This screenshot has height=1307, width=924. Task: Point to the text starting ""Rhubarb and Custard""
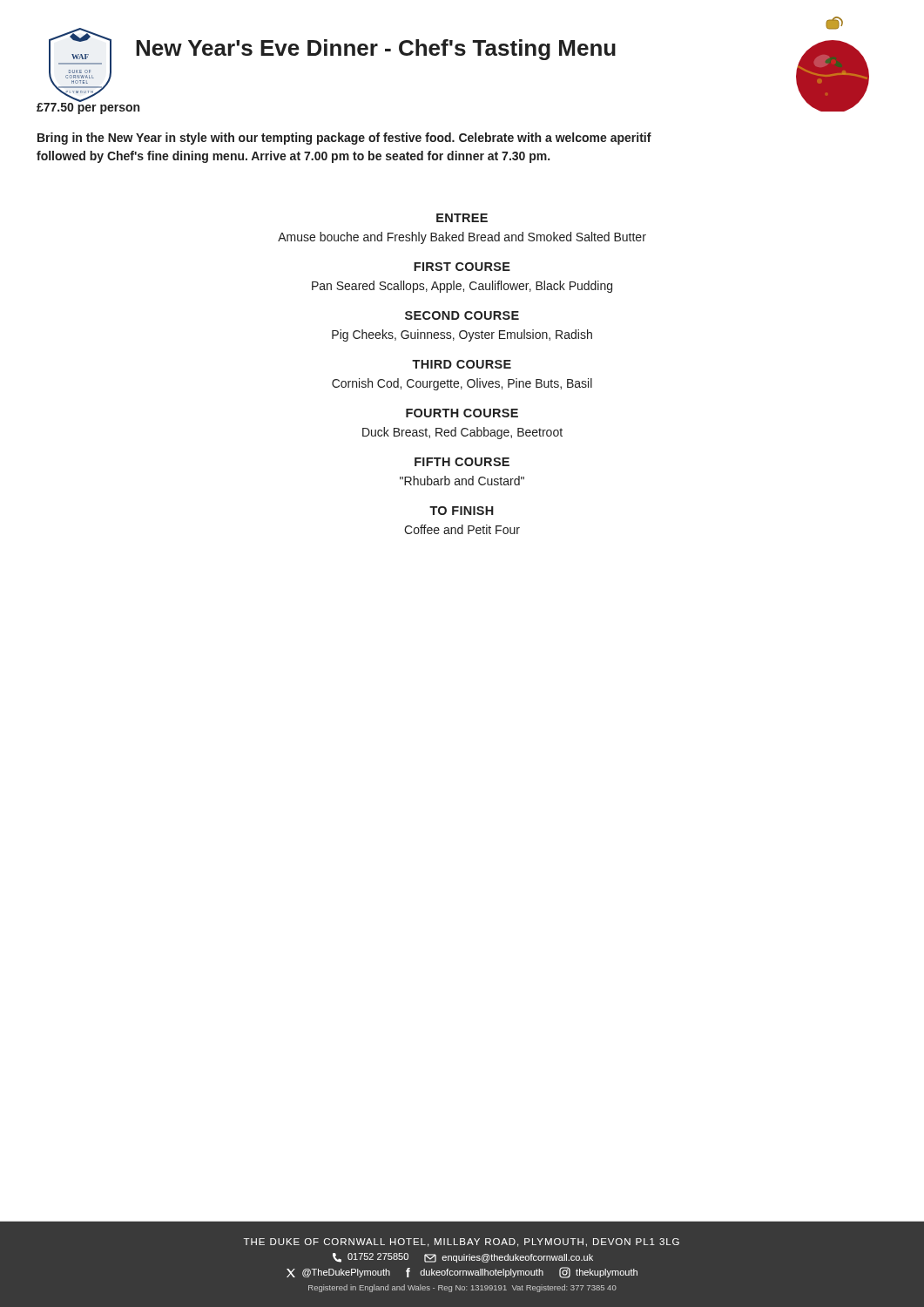click(462, 481)
